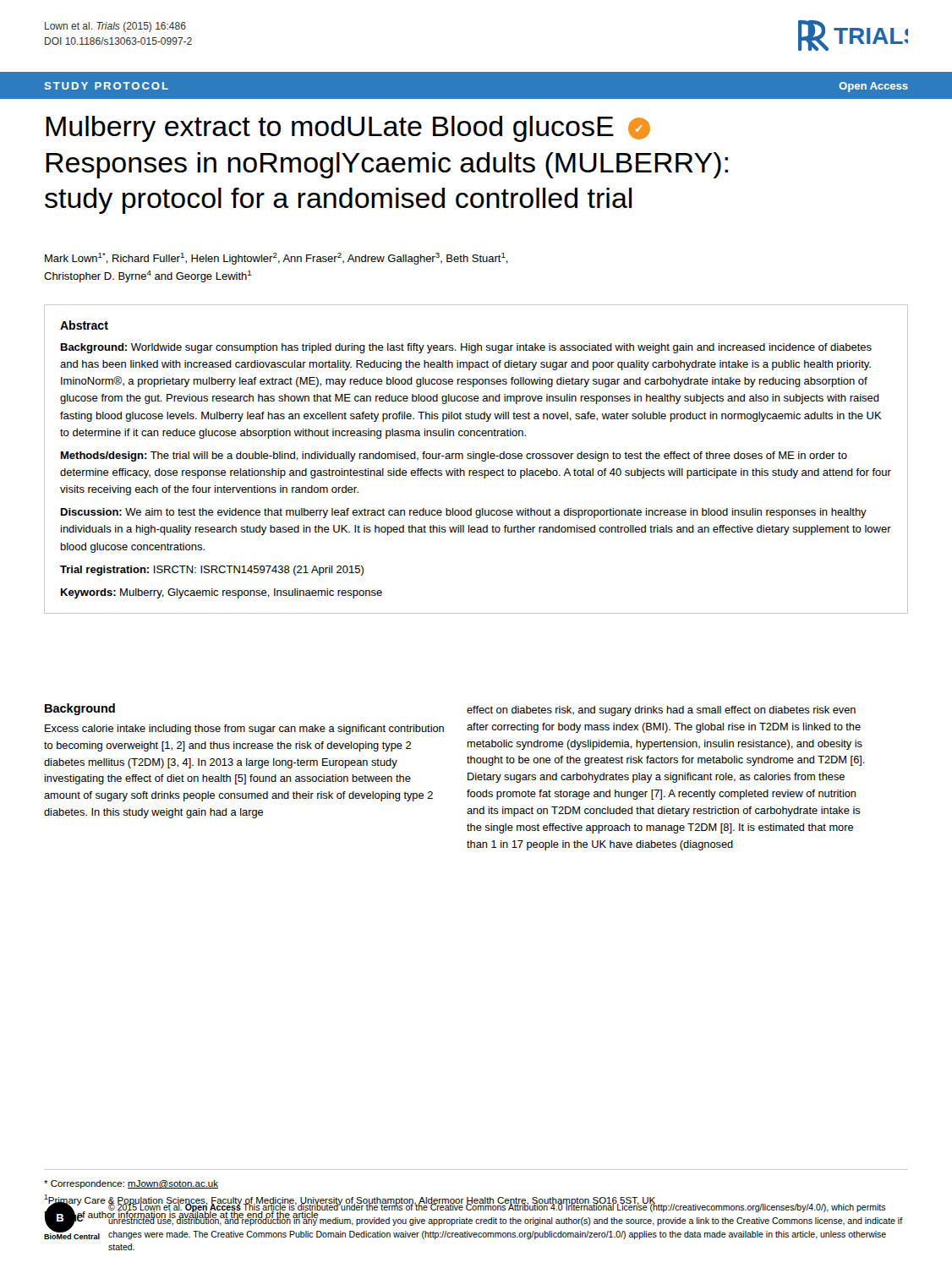
Task: Click on the text block starting "Mark Lown1*, Richard Fuller1, Helen Lightowler2,"
Action: (276, 266)
